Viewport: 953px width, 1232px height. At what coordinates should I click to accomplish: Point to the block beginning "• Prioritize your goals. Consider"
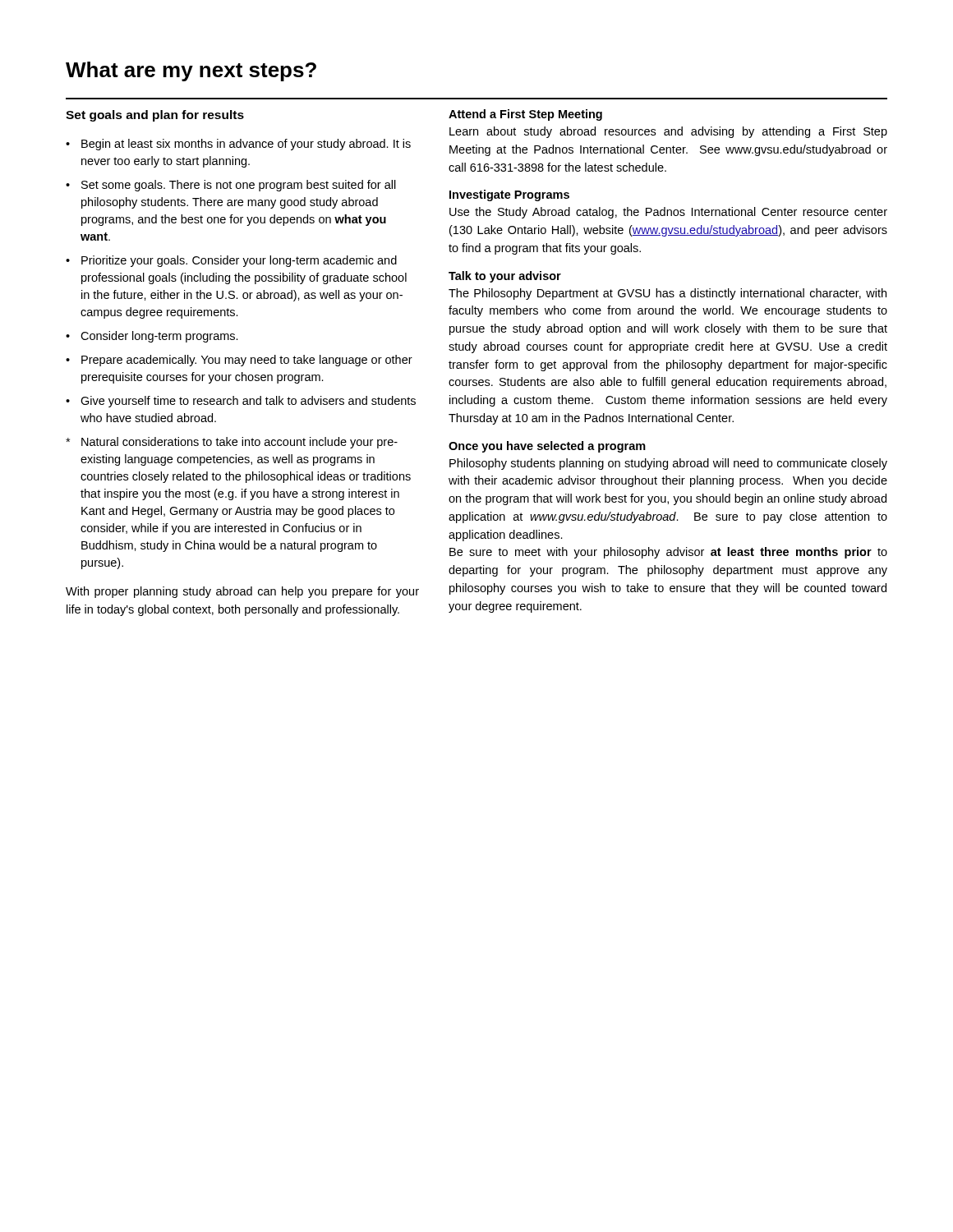242,287
